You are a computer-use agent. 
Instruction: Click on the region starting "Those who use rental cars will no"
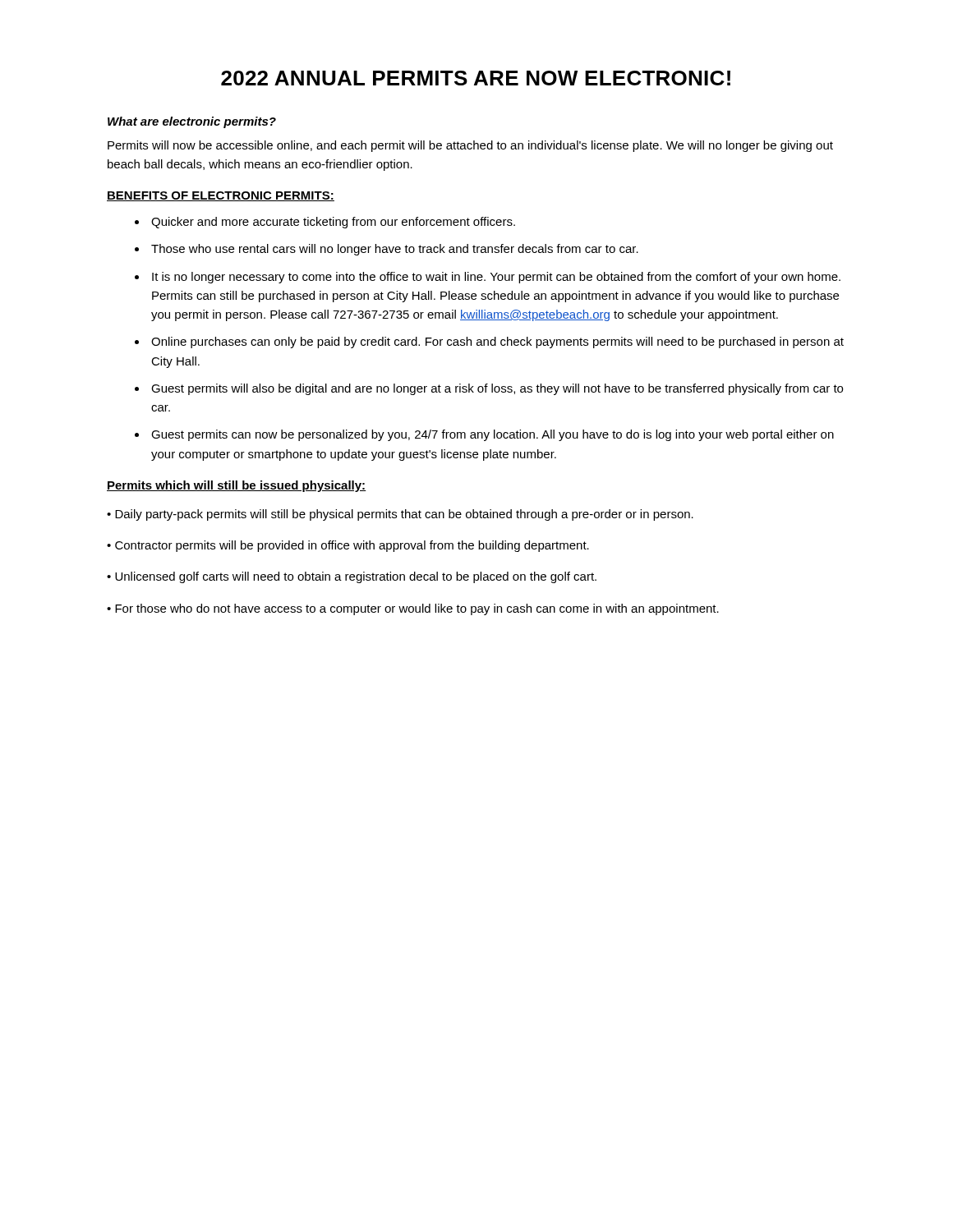395,249
